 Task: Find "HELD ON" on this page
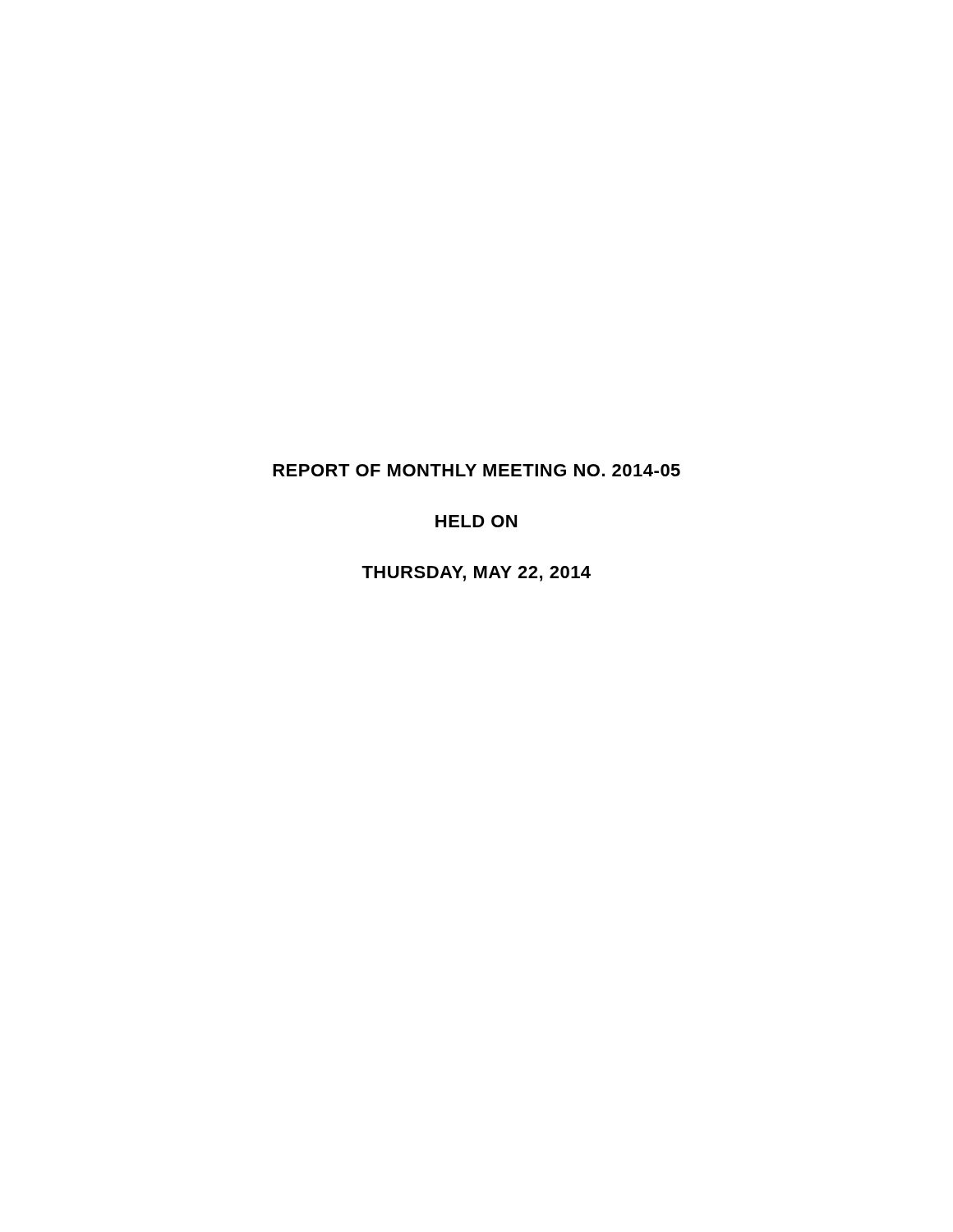[x=476, y=521]
